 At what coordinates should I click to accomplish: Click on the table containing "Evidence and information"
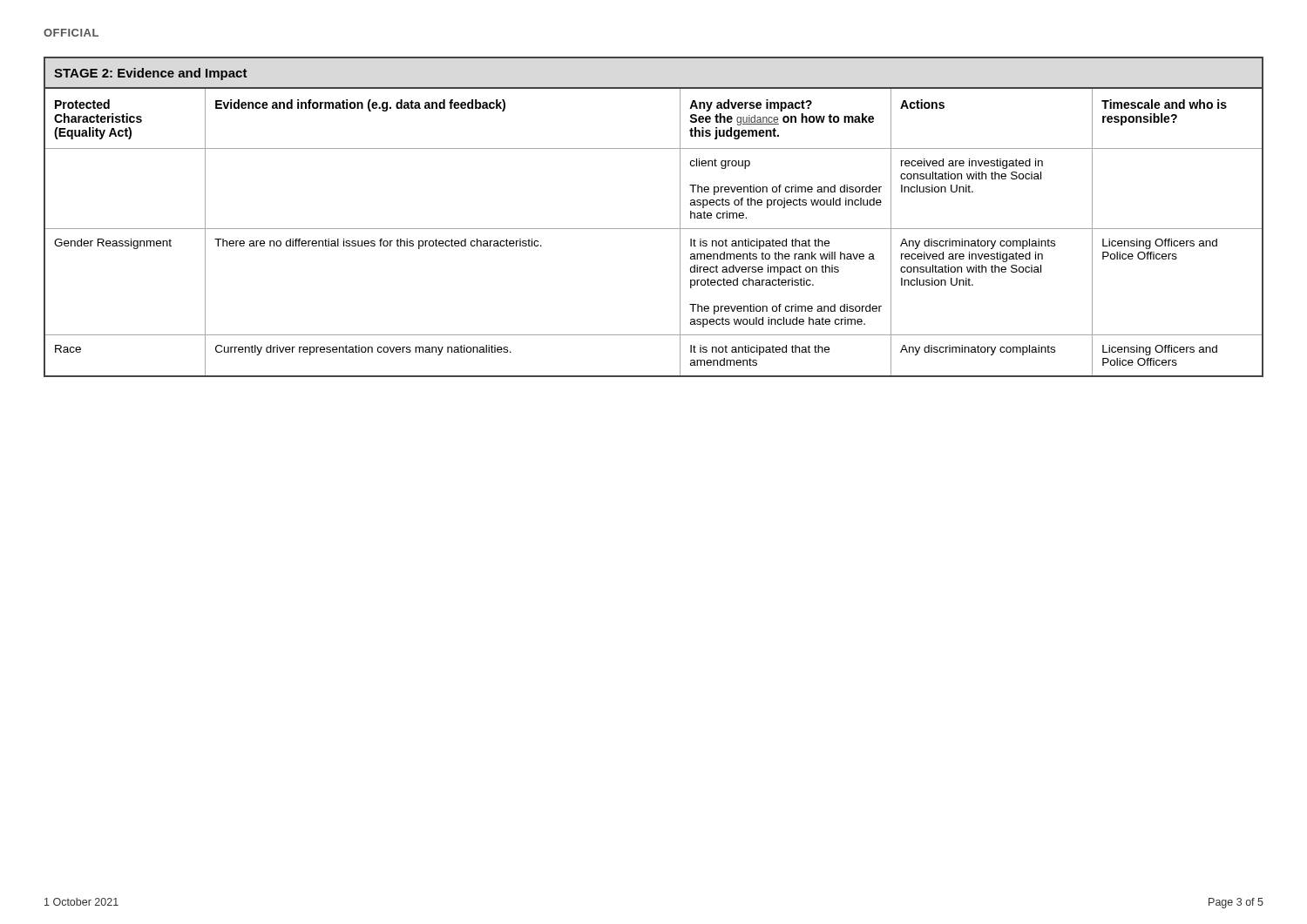[654, 217]
